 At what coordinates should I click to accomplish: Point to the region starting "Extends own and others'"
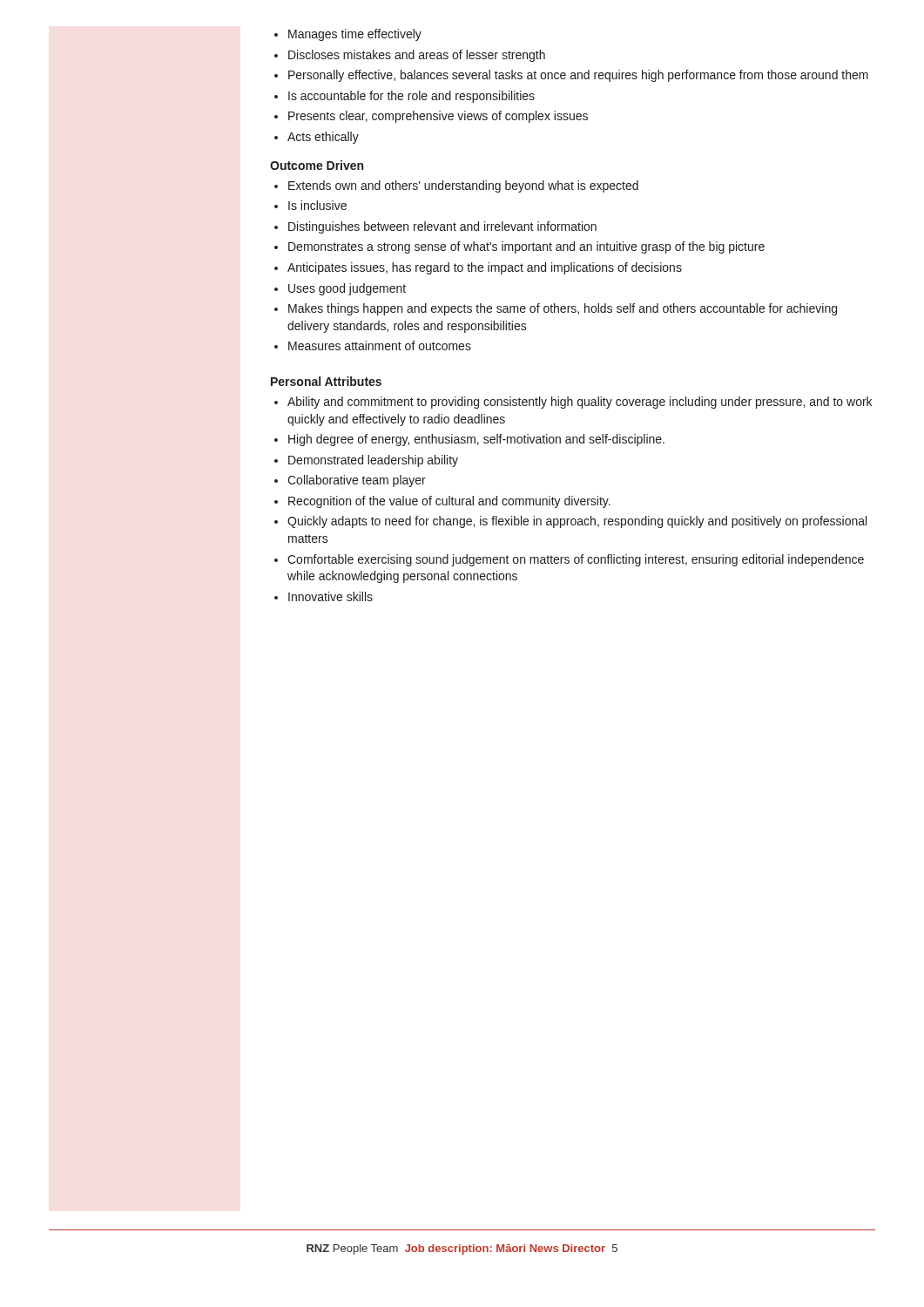click(573, 266)
